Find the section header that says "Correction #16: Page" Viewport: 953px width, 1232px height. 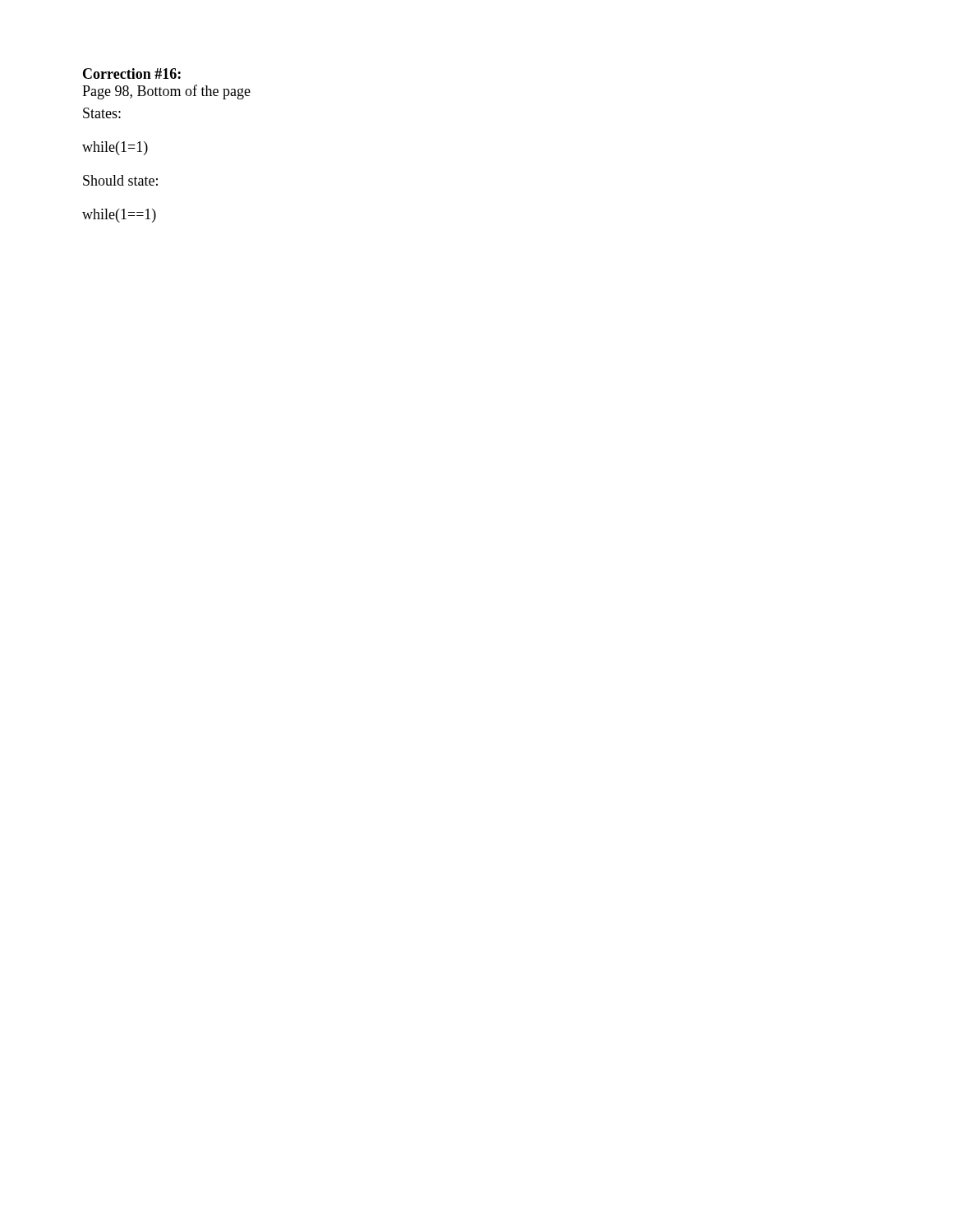(166, 83)
